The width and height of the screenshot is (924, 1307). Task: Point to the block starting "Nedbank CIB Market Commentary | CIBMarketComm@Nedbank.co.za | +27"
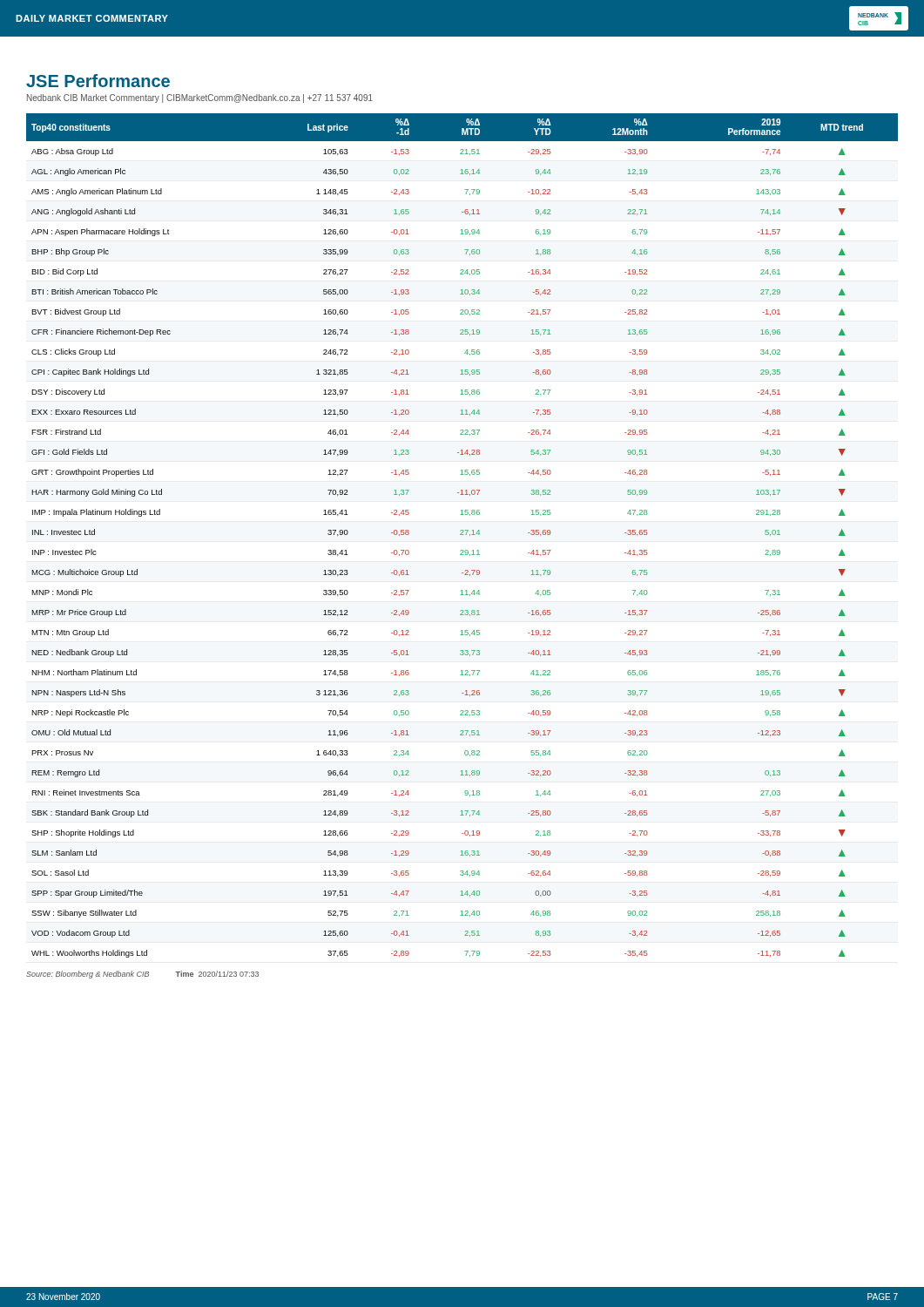[x=199, y=98]
